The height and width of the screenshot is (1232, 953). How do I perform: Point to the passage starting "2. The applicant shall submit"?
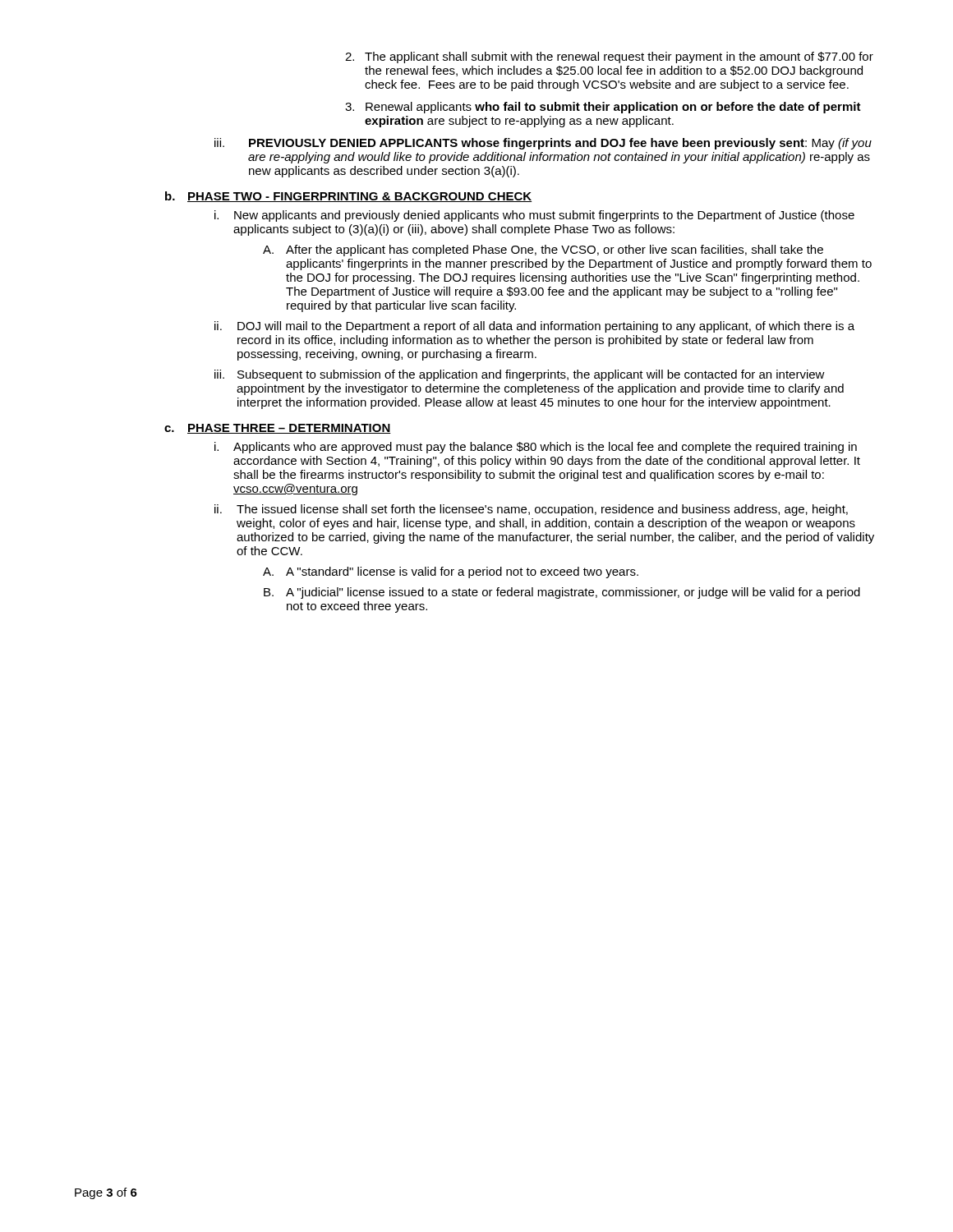(612, 70)
